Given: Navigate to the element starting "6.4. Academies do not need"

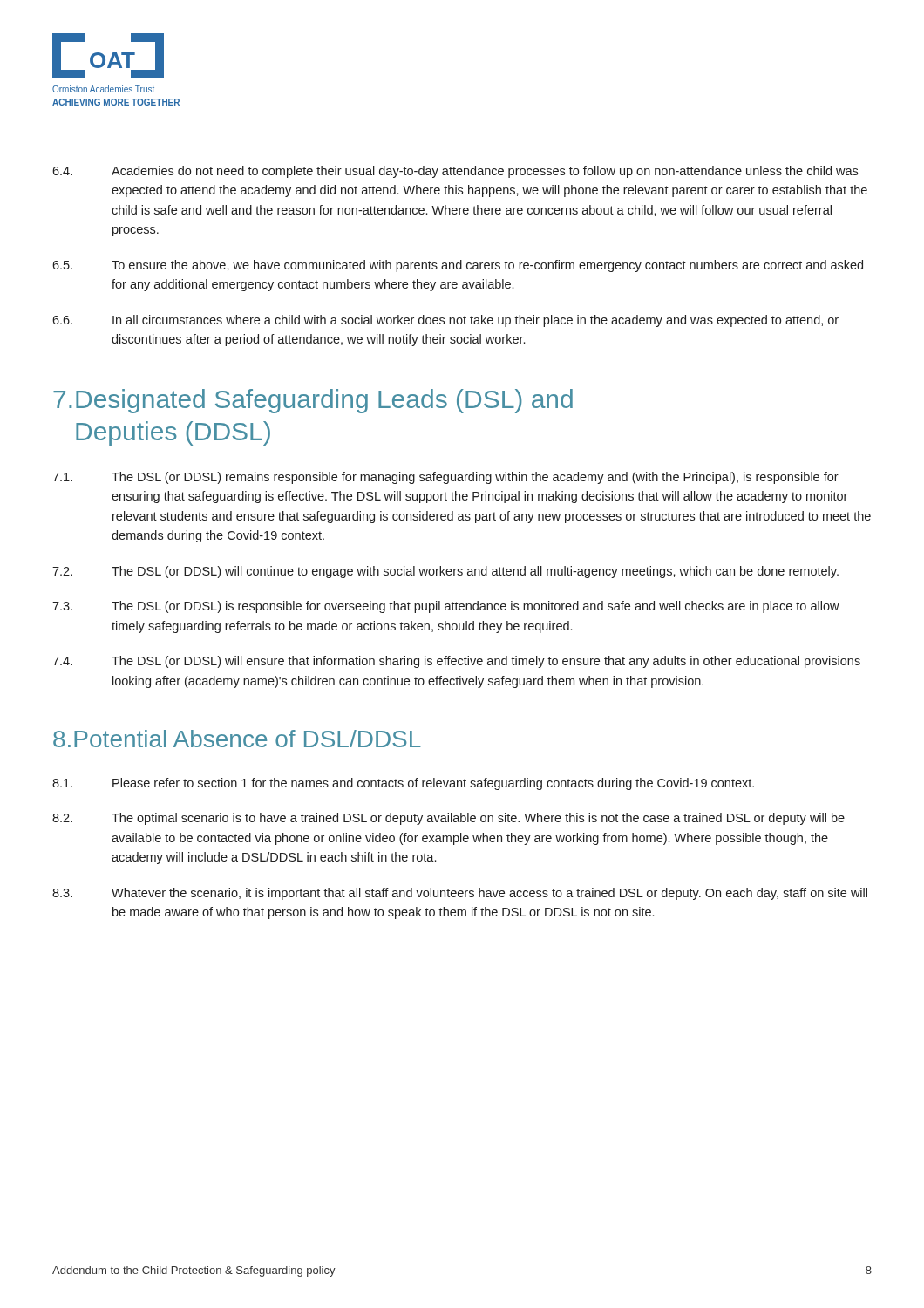Looking at the screenshot, I should tap(462, 200).
